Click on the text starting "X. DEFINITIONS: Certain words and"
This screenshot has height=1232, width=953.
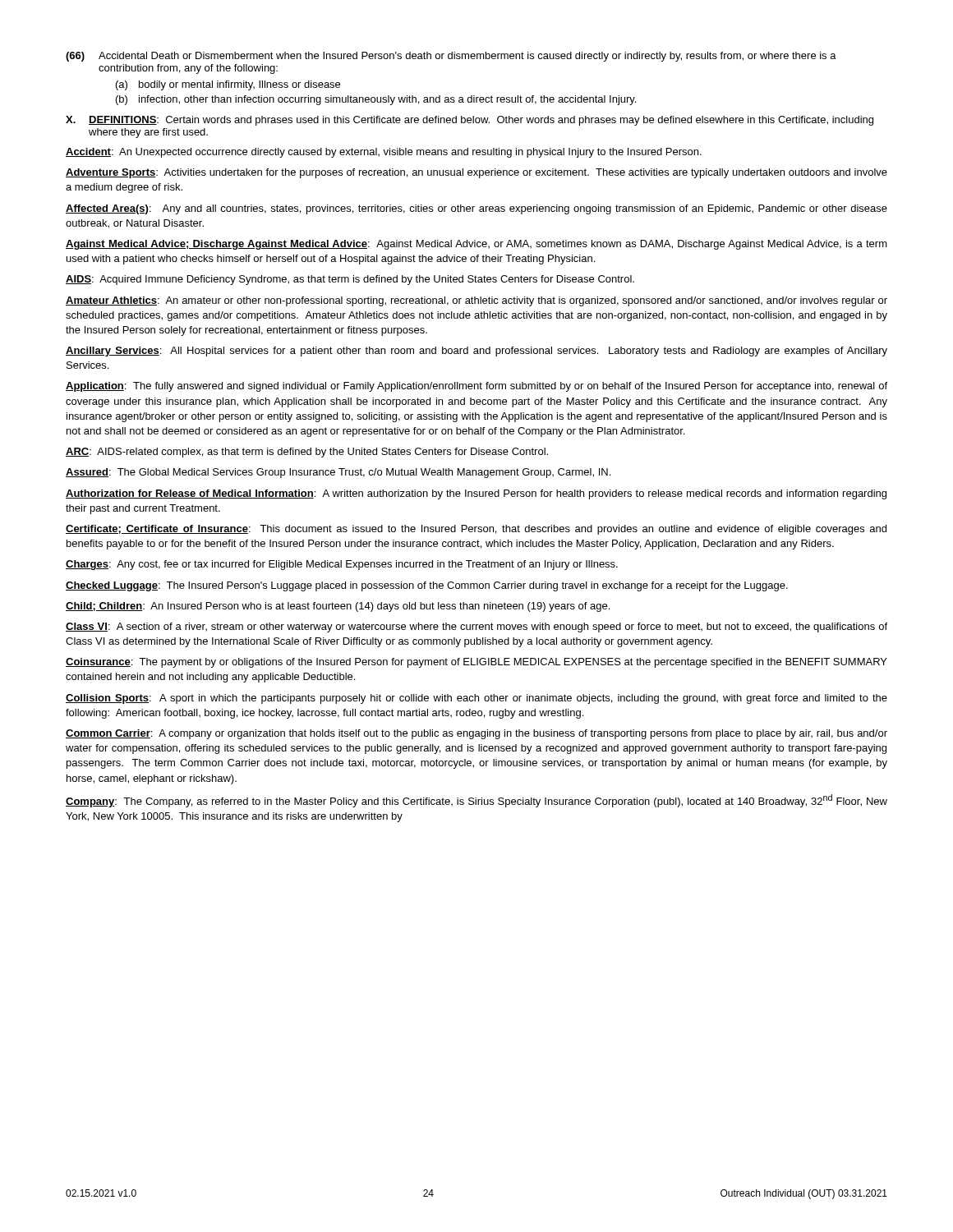(476, 126)
